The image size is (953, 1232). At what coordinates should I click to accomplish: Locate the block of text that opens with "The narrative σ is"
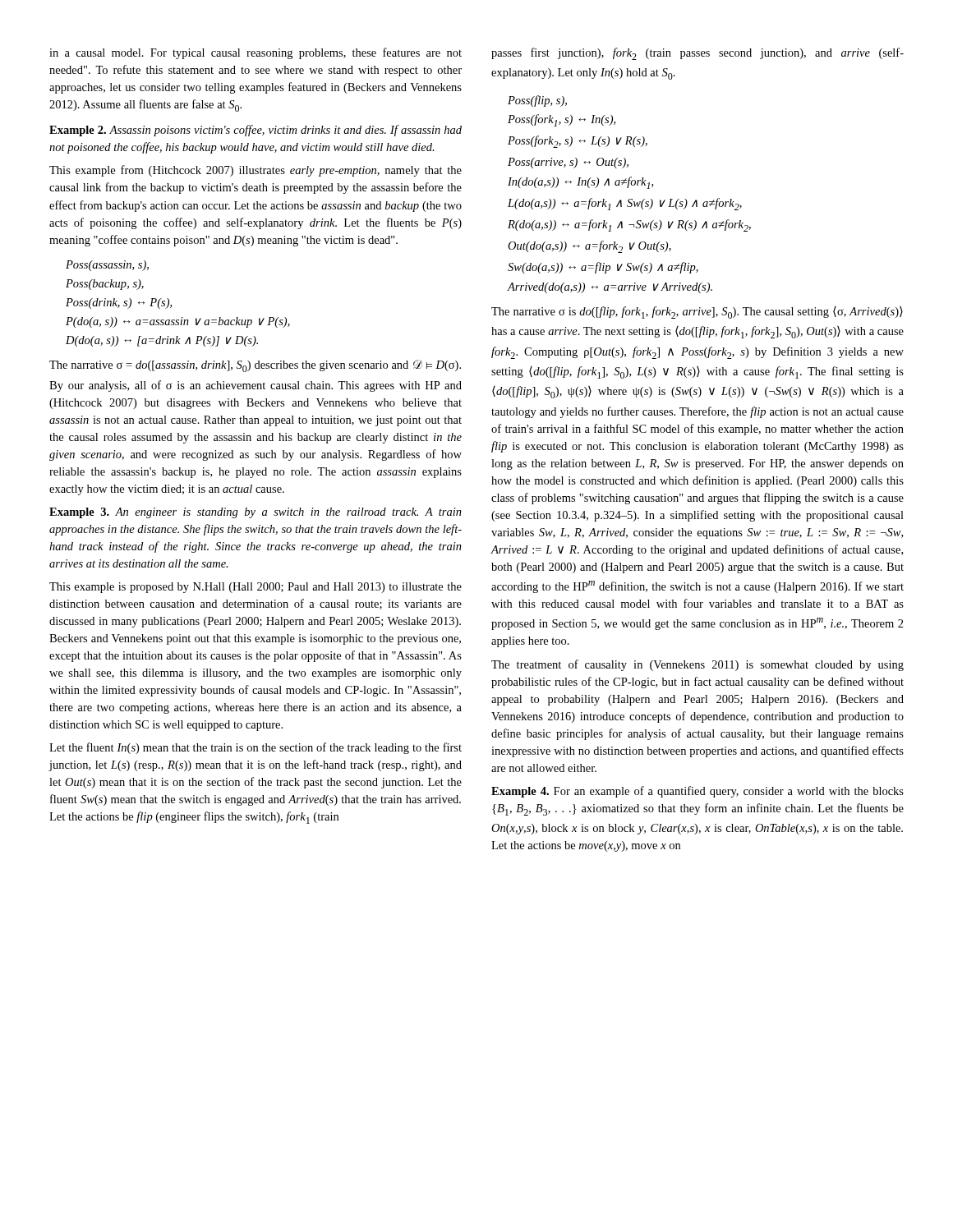[x=698, y=476]
